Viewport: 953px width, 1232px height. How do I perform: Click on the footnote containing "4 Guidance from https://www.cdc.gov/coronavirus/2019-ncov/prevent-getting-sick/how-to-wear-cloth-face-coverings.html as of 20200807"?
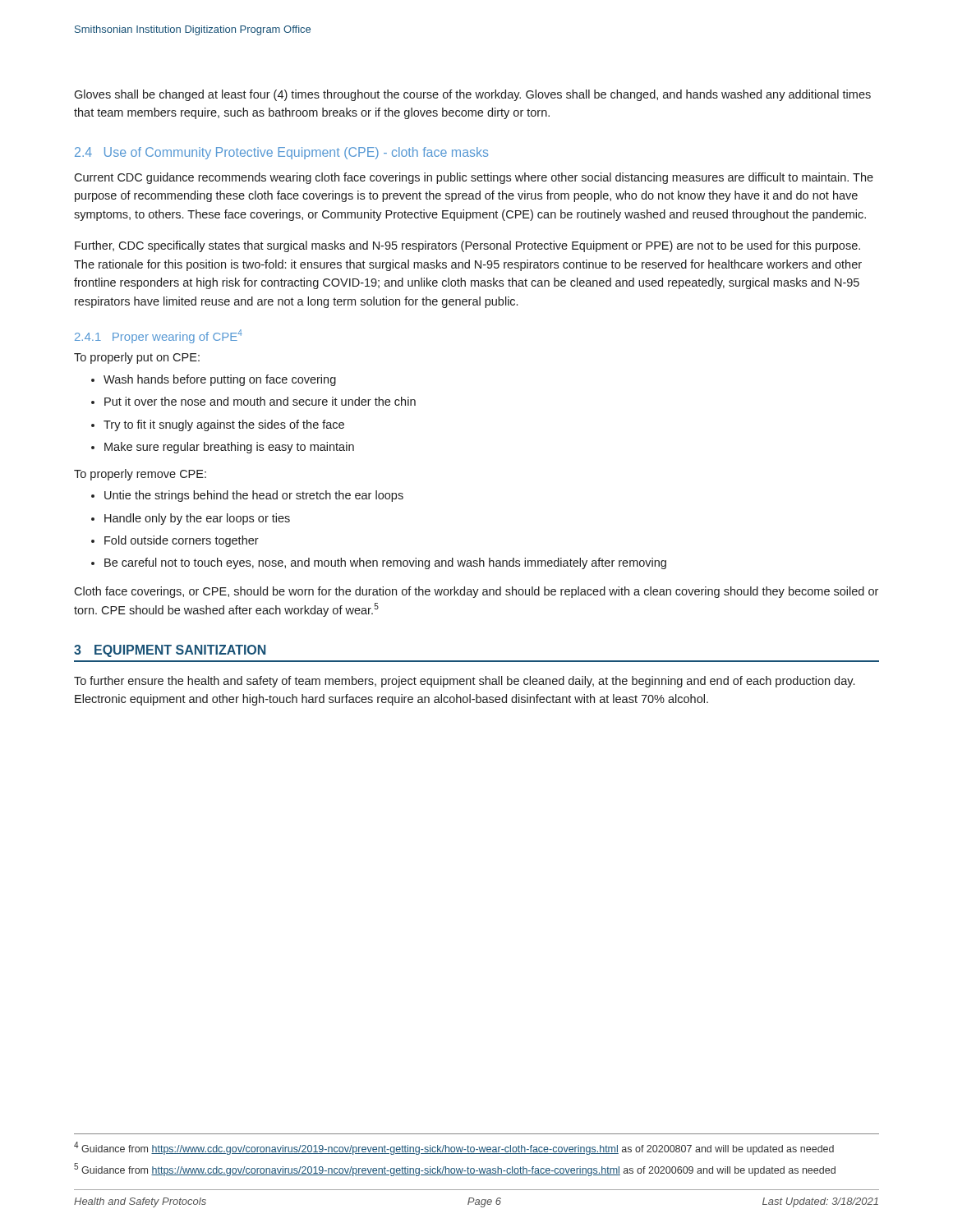point(454,1148)
